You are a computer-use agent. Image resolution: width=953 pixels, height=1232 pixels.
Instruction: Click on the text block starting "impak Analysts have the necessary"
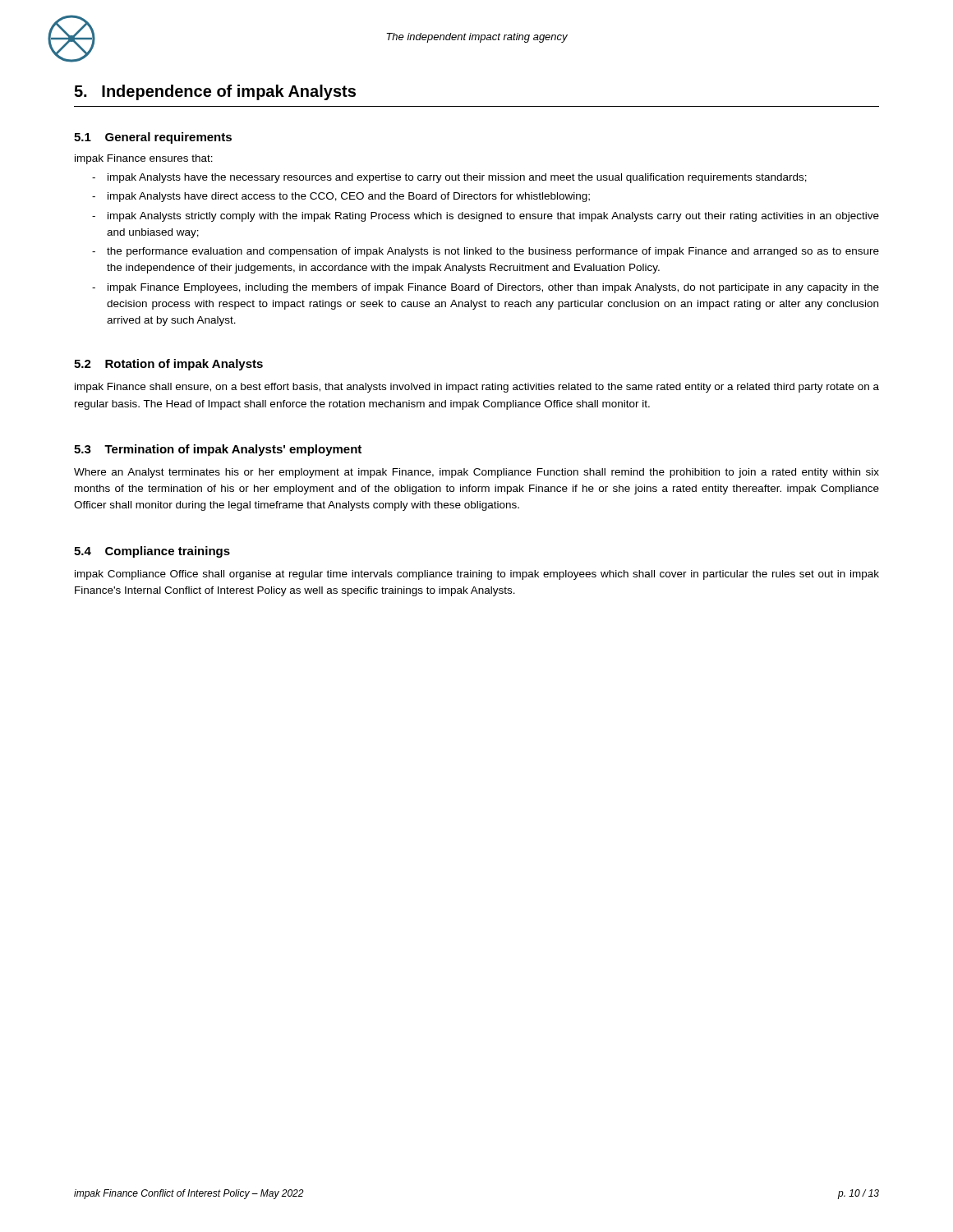tap(457, 177)
